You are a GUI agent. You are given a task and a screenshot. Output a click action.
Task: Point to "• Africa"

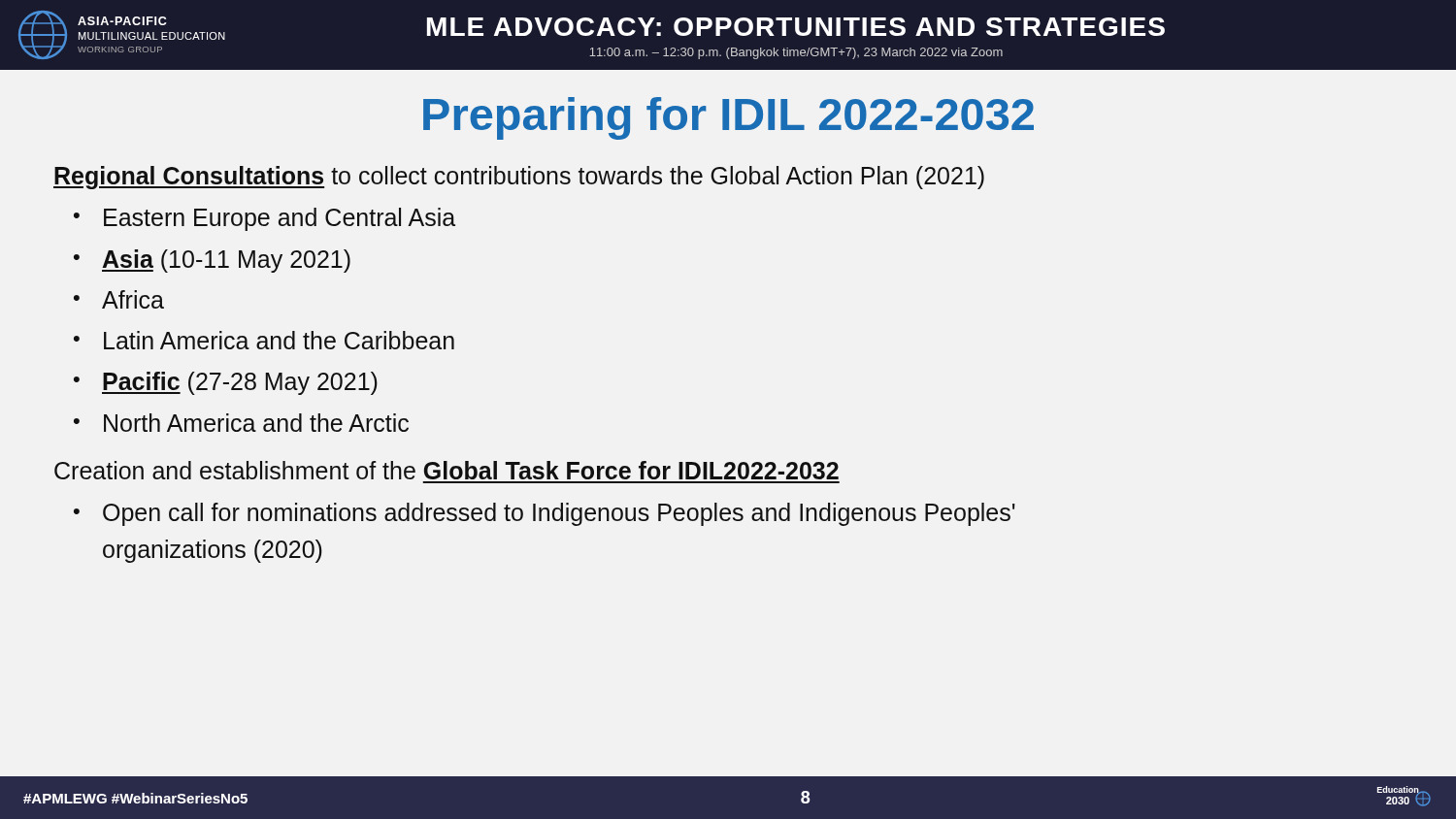pos(118,298)
